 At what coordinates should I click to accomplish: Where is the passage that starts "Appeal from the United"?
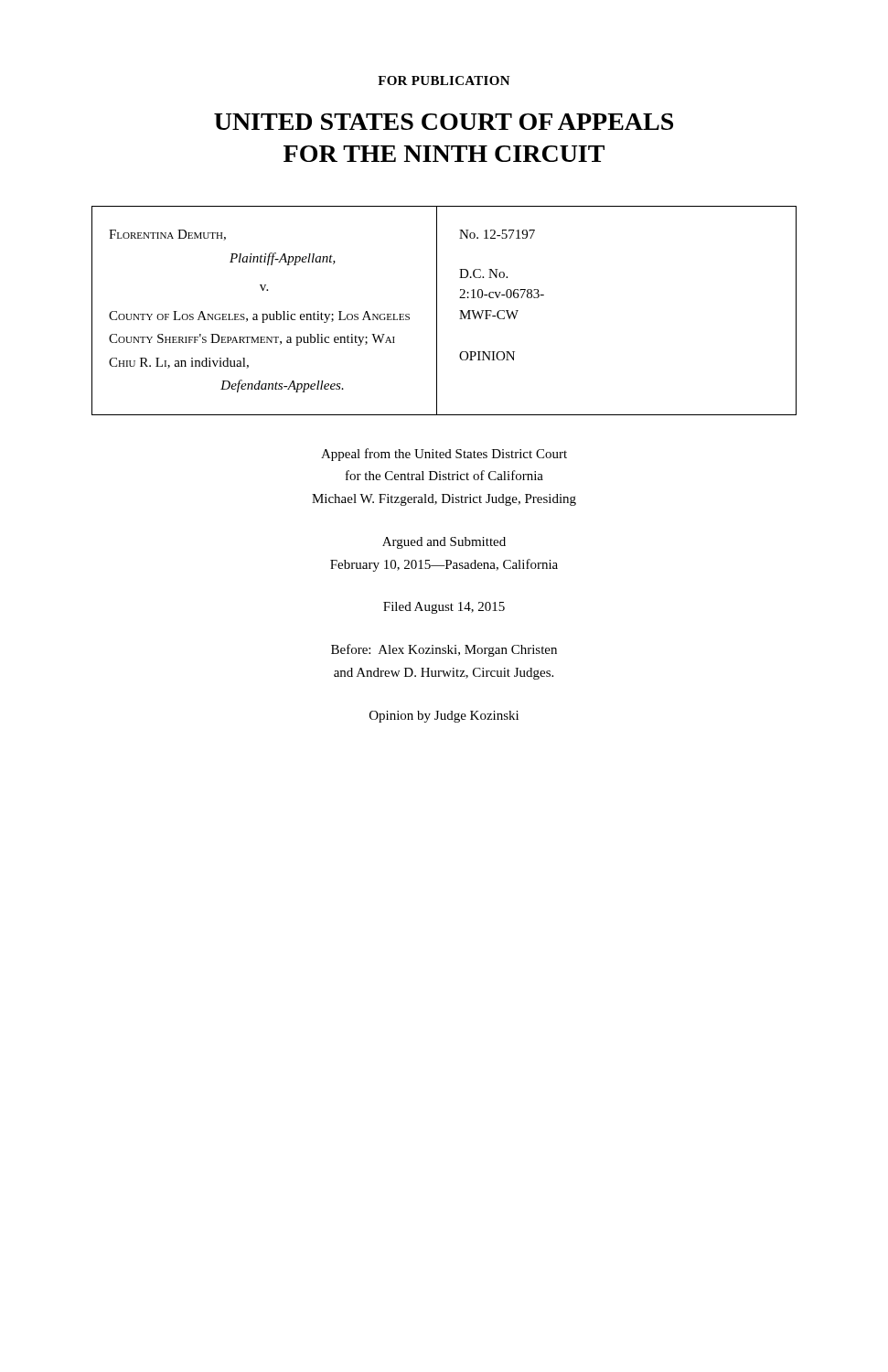[444, 476]
